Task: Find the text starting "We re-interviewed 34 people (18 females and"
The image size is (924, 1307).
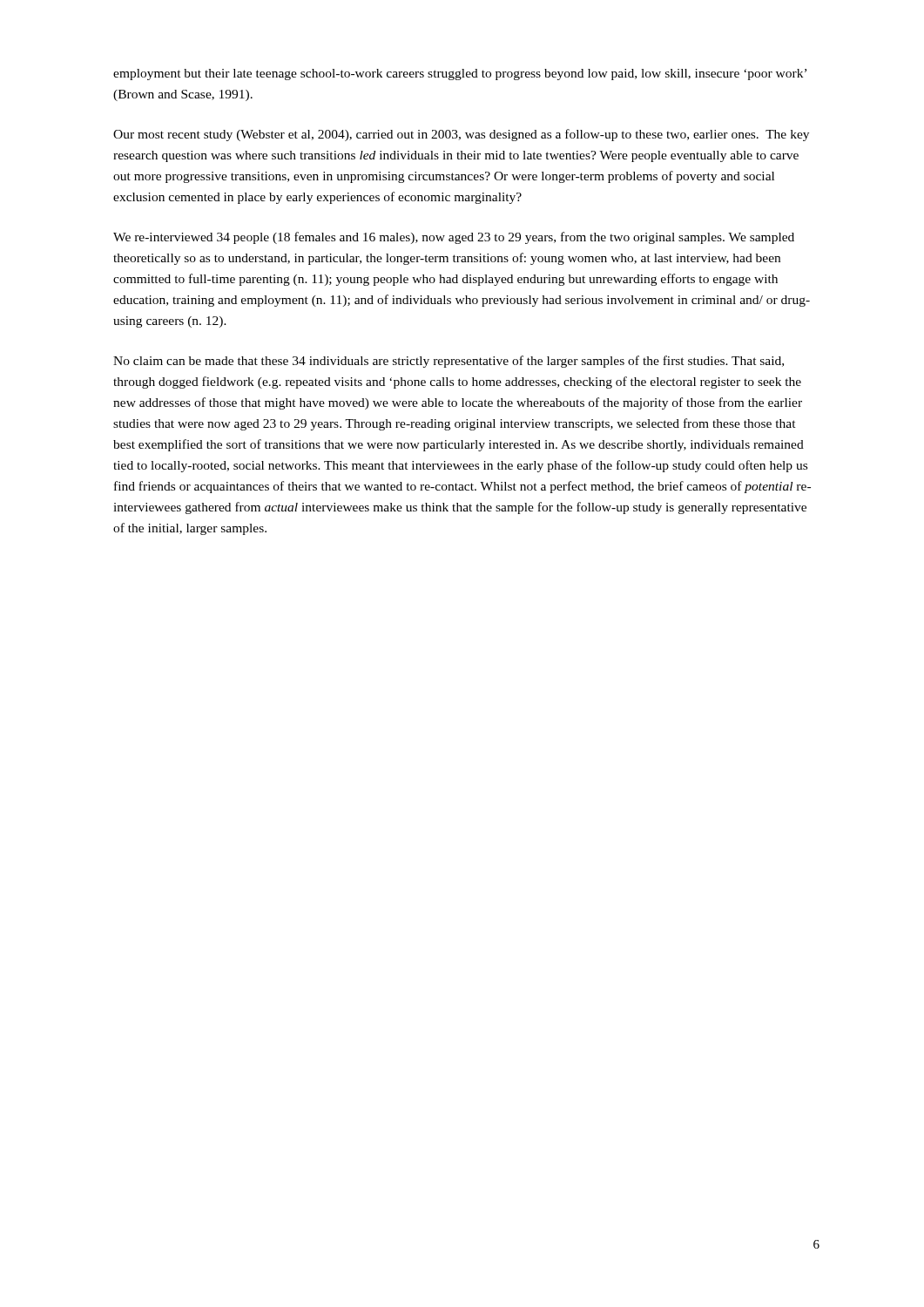Action: coord(462,279)
